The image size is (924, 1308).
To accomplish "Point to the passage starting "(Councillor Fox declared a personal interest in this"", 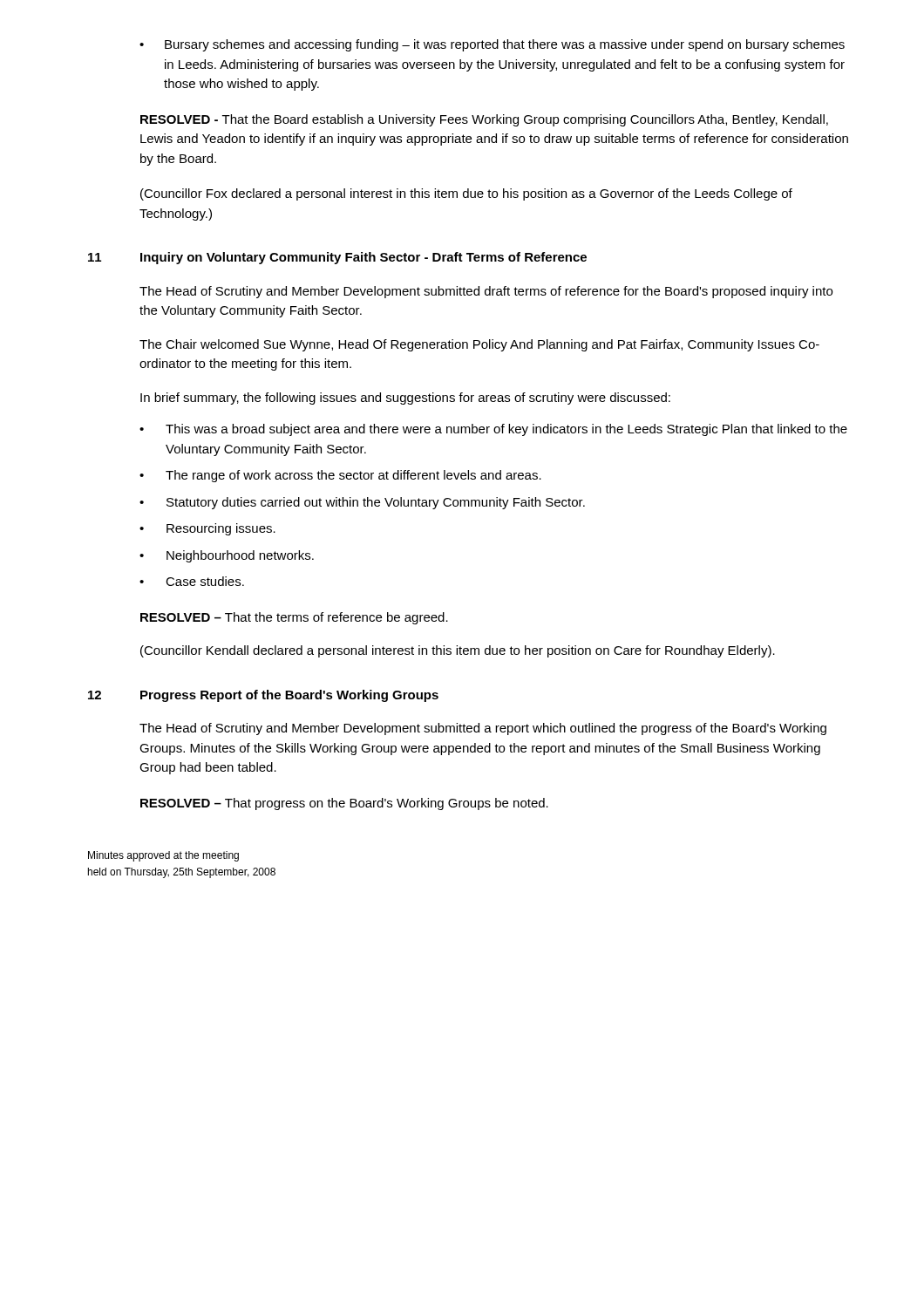I will pyautogui.click(x=466, y=203).
